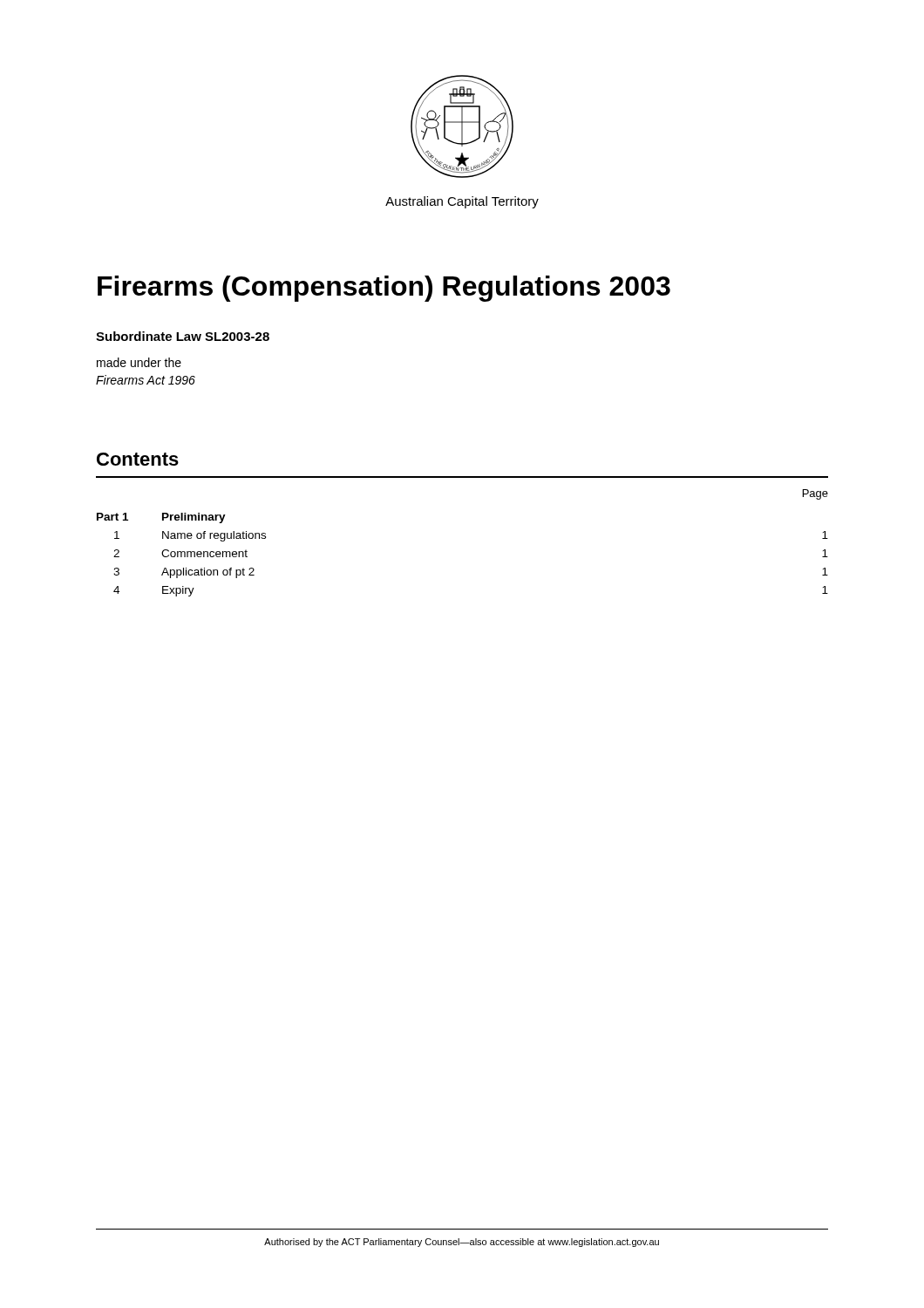Locate the text that says "made under the"
The height and width of the screenshot is (1308, 924).
point(139,363)
